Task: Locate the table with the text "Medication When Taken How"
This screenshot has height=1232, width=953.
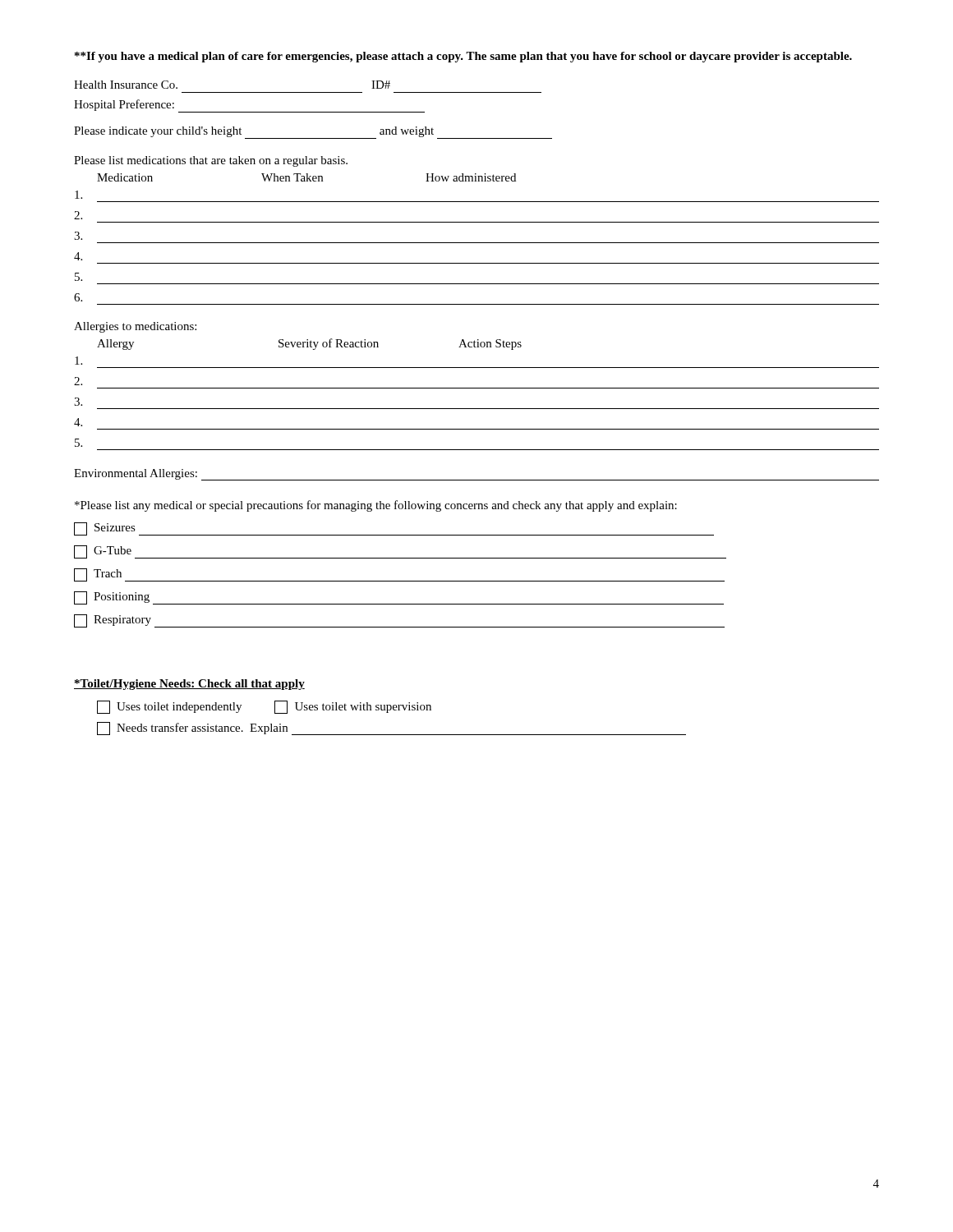Action: 476,238
